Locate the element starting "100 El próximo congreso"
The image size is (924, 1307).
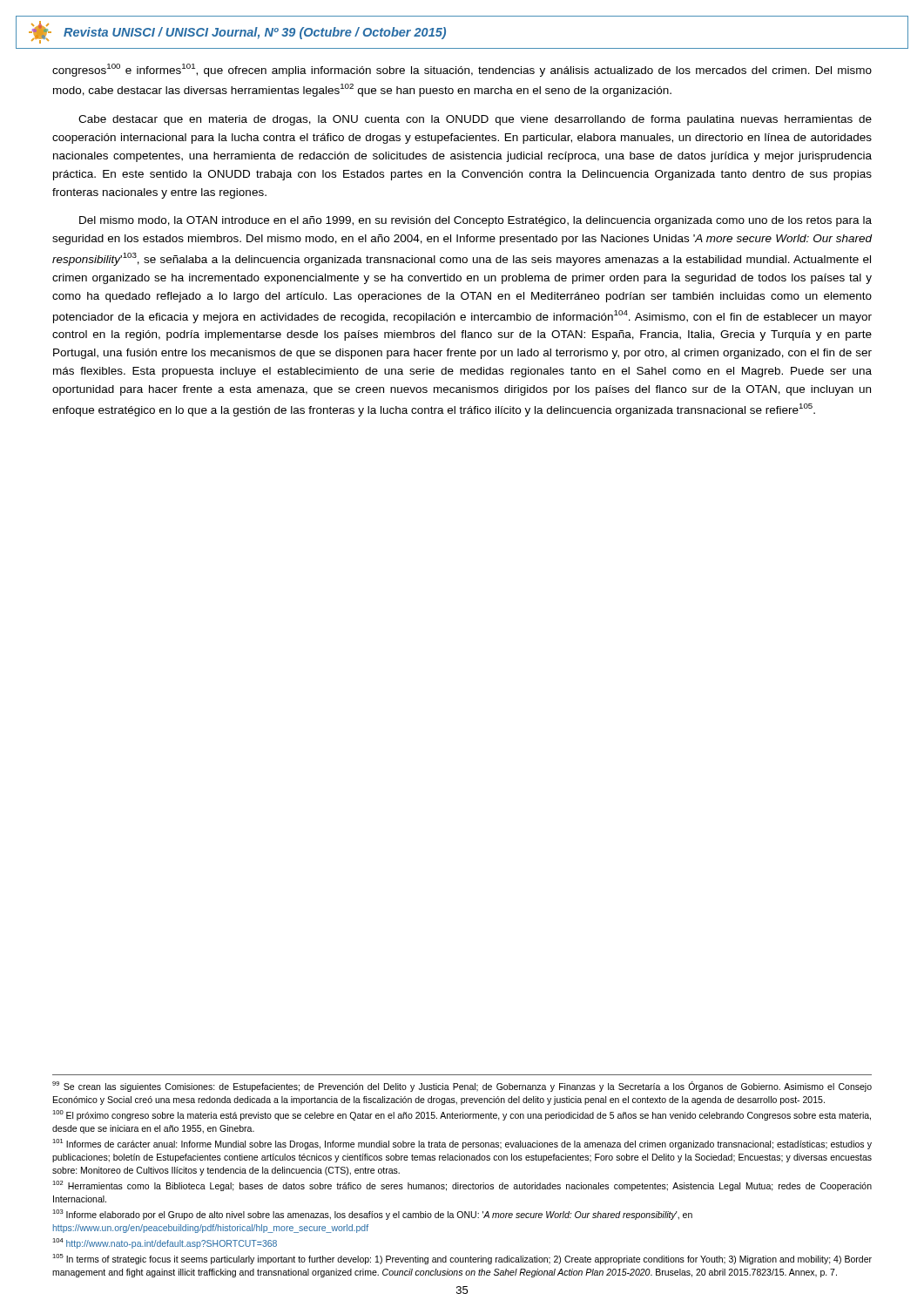[x=462, y=1121]
